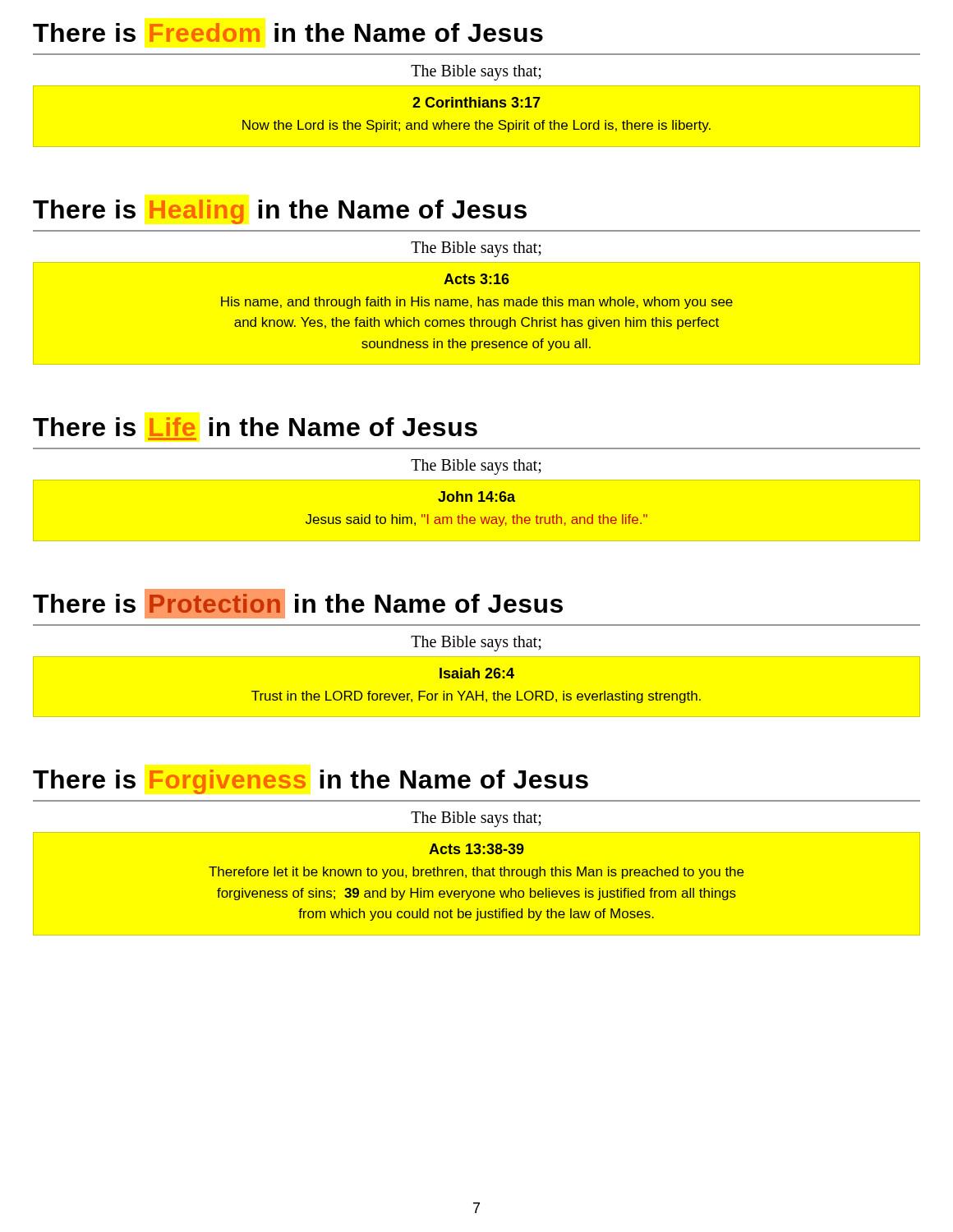Point to the text block starting "There is Freedom in the Name of"
The width and height of the screenshot is (953, 1232).
288,33
